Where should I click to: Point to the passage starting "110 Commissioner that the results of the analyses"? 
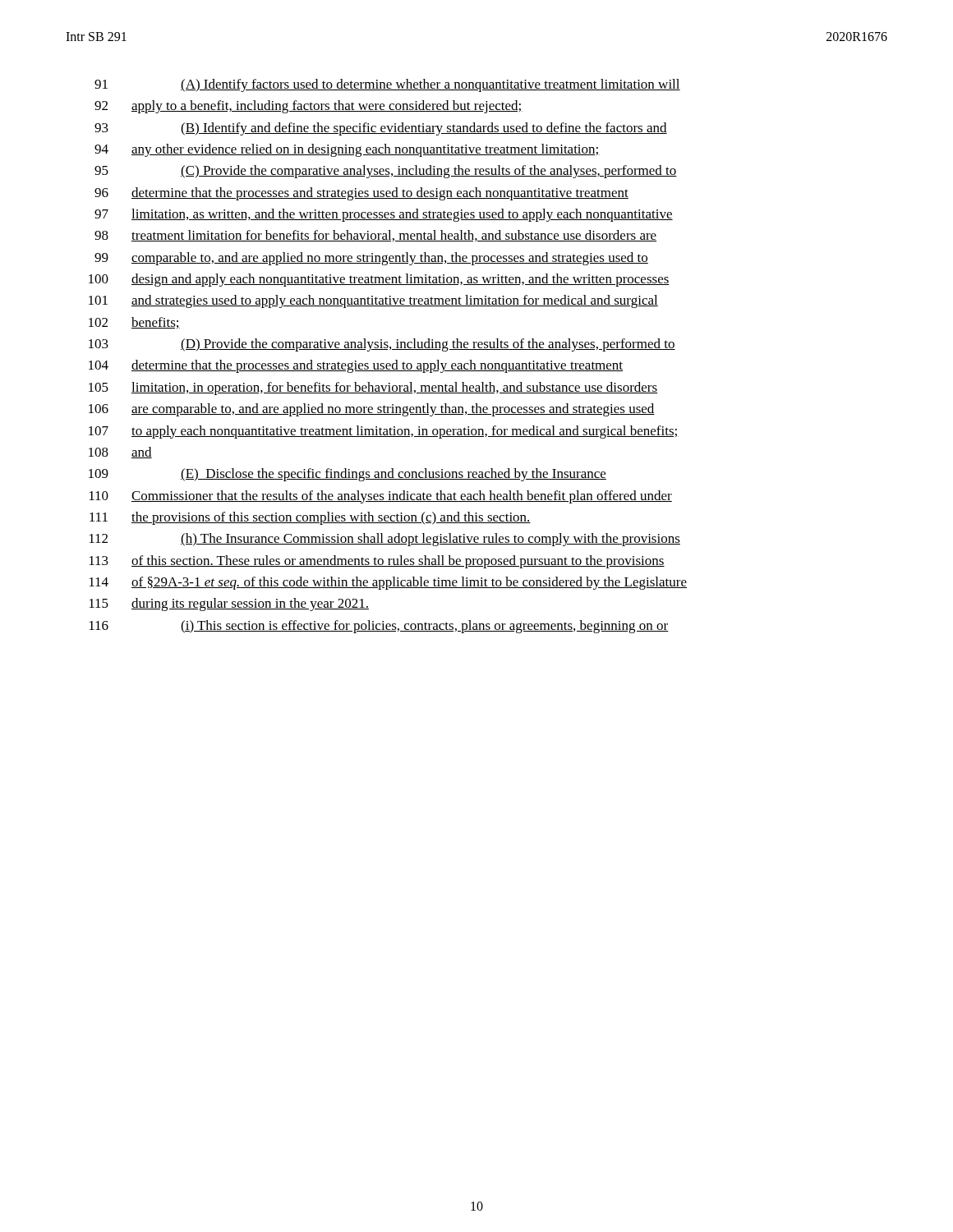point(476,496)
